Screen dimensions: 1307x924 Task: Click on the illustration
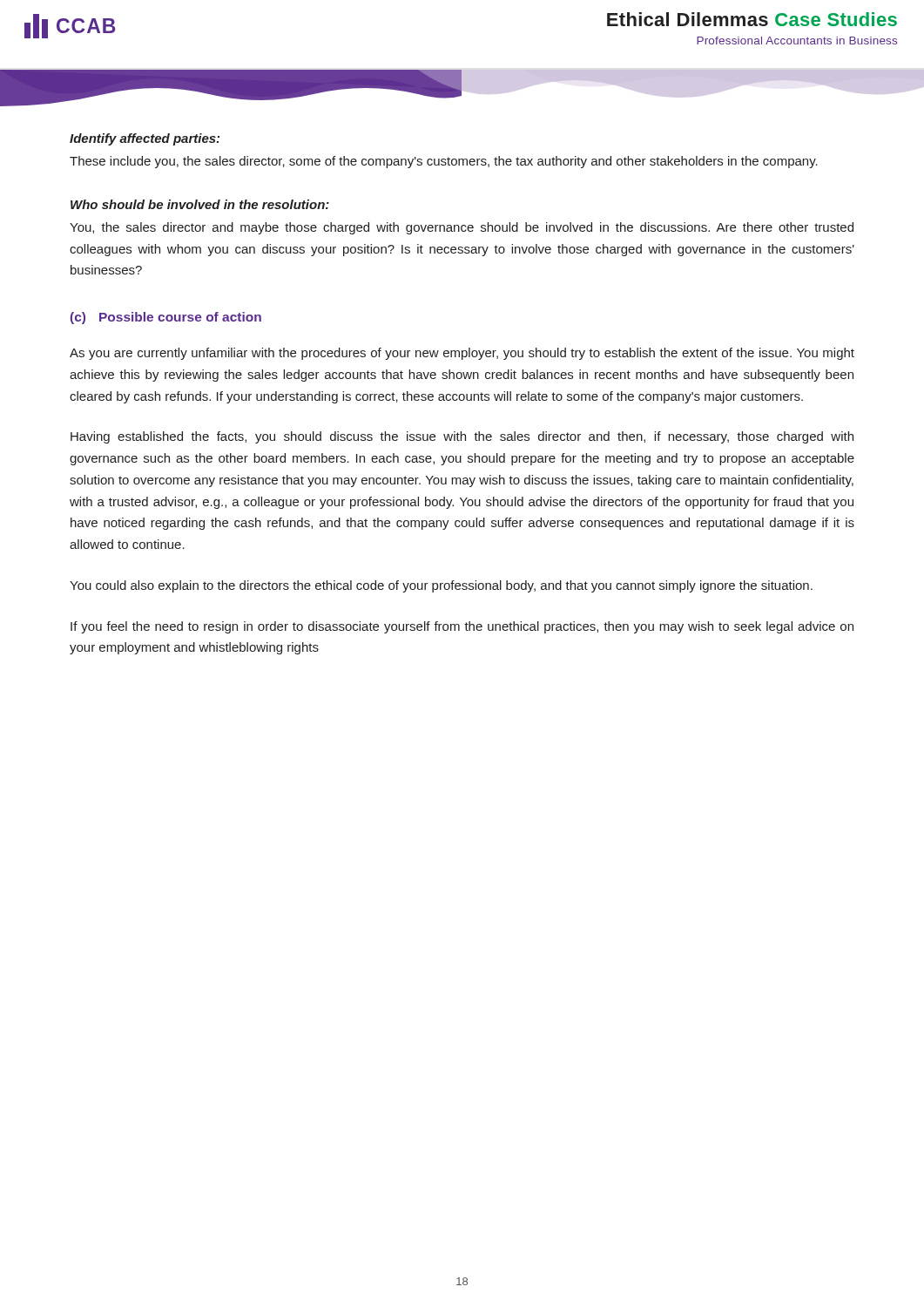click(x=462, y=88)
